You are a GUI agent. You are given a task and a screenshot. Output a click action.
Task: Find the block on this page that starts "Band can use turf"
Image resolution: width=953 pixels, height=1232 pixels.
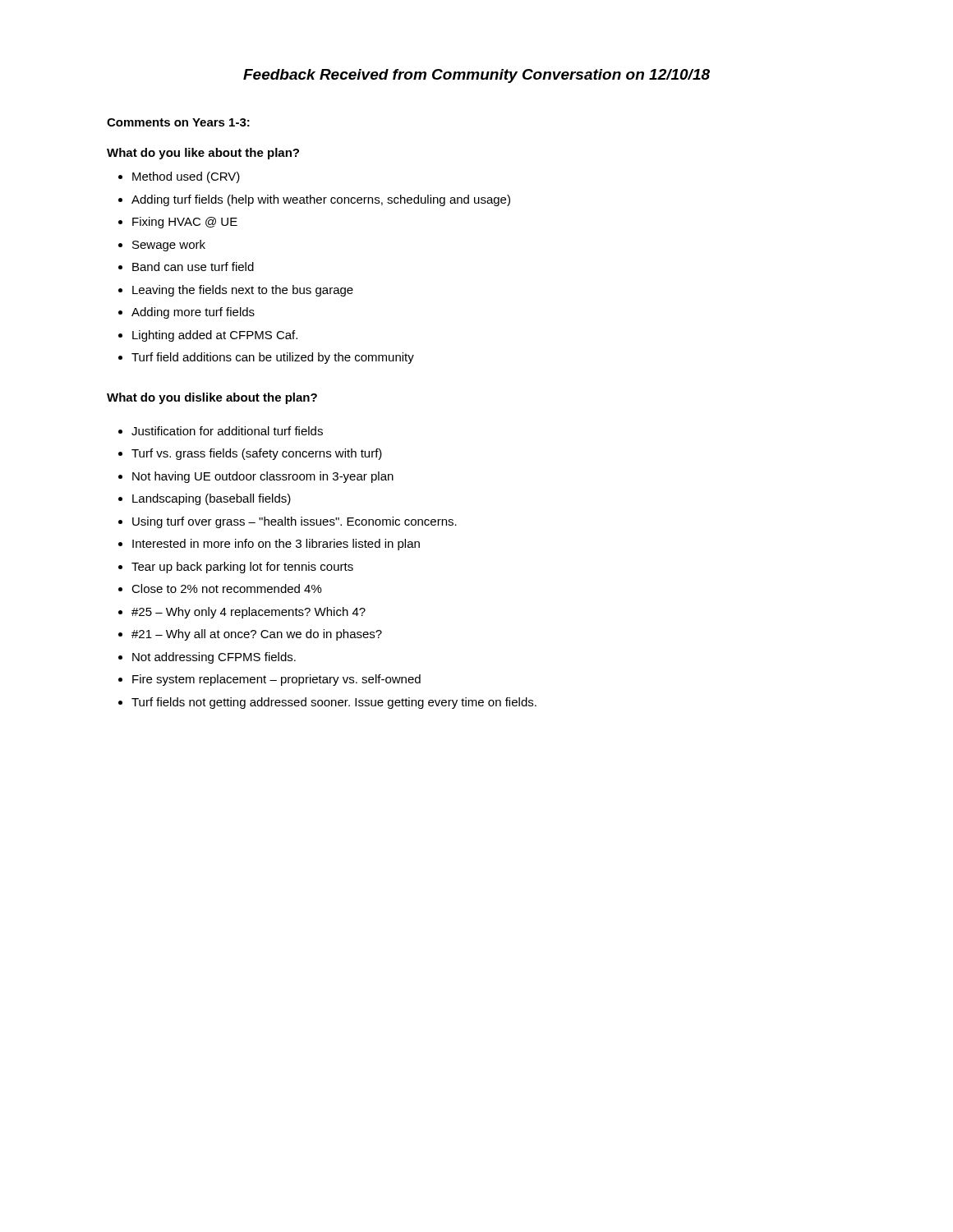(x=193, y=267)
